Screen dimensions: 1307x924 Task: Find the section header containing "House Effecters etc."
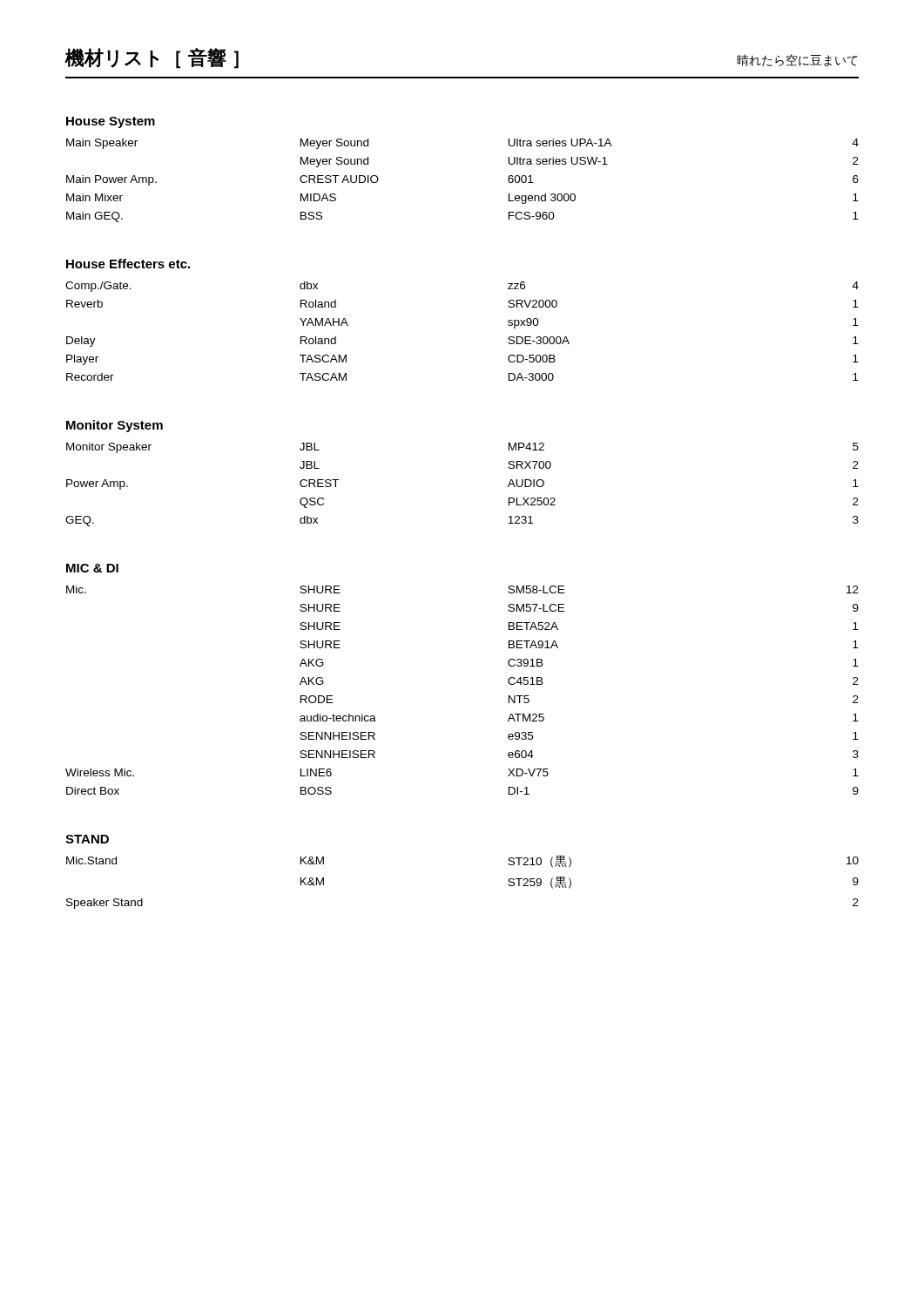coord(128,264)
